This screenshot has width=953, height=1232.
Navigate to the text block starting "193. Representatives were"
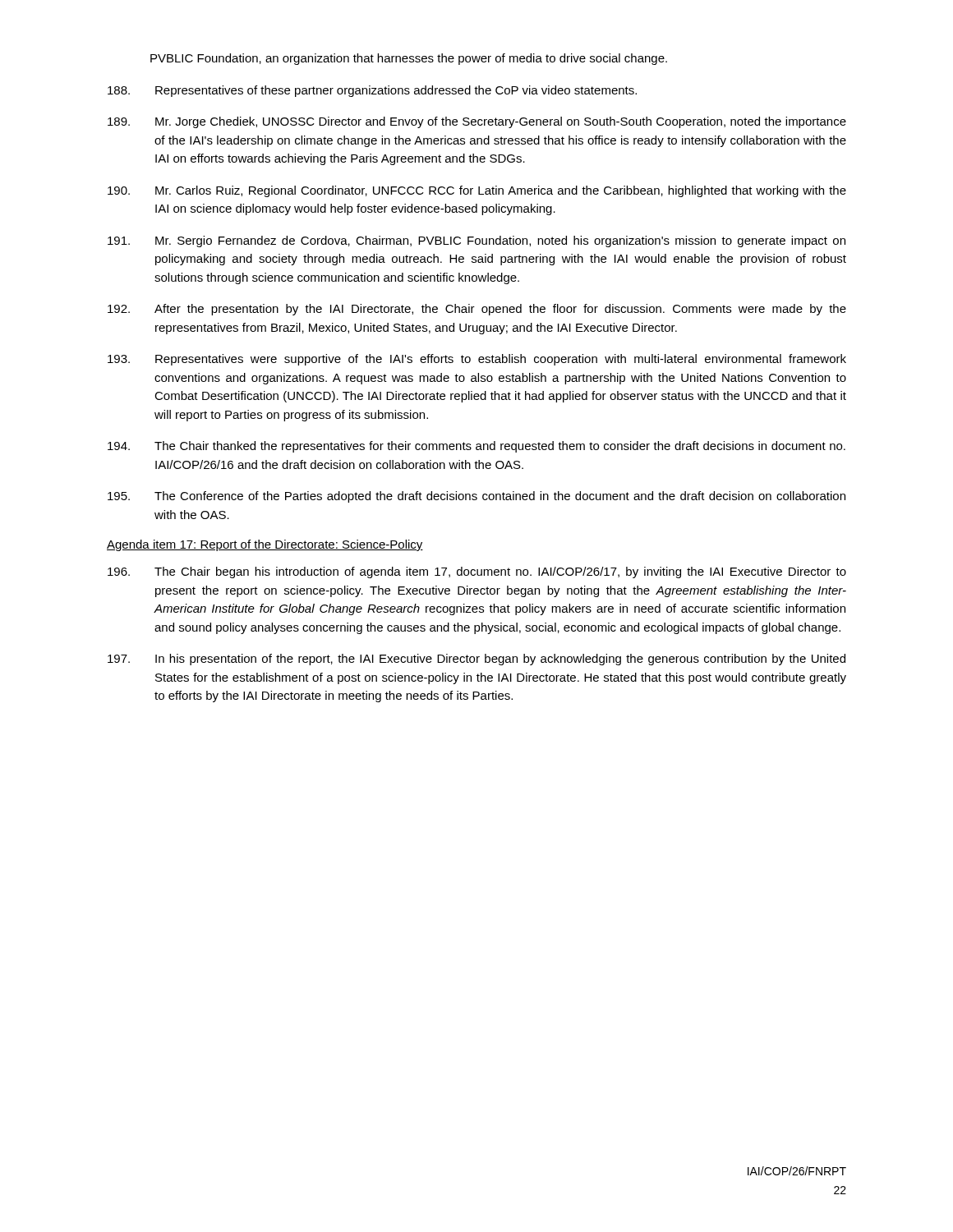click(x=476, y=387)
